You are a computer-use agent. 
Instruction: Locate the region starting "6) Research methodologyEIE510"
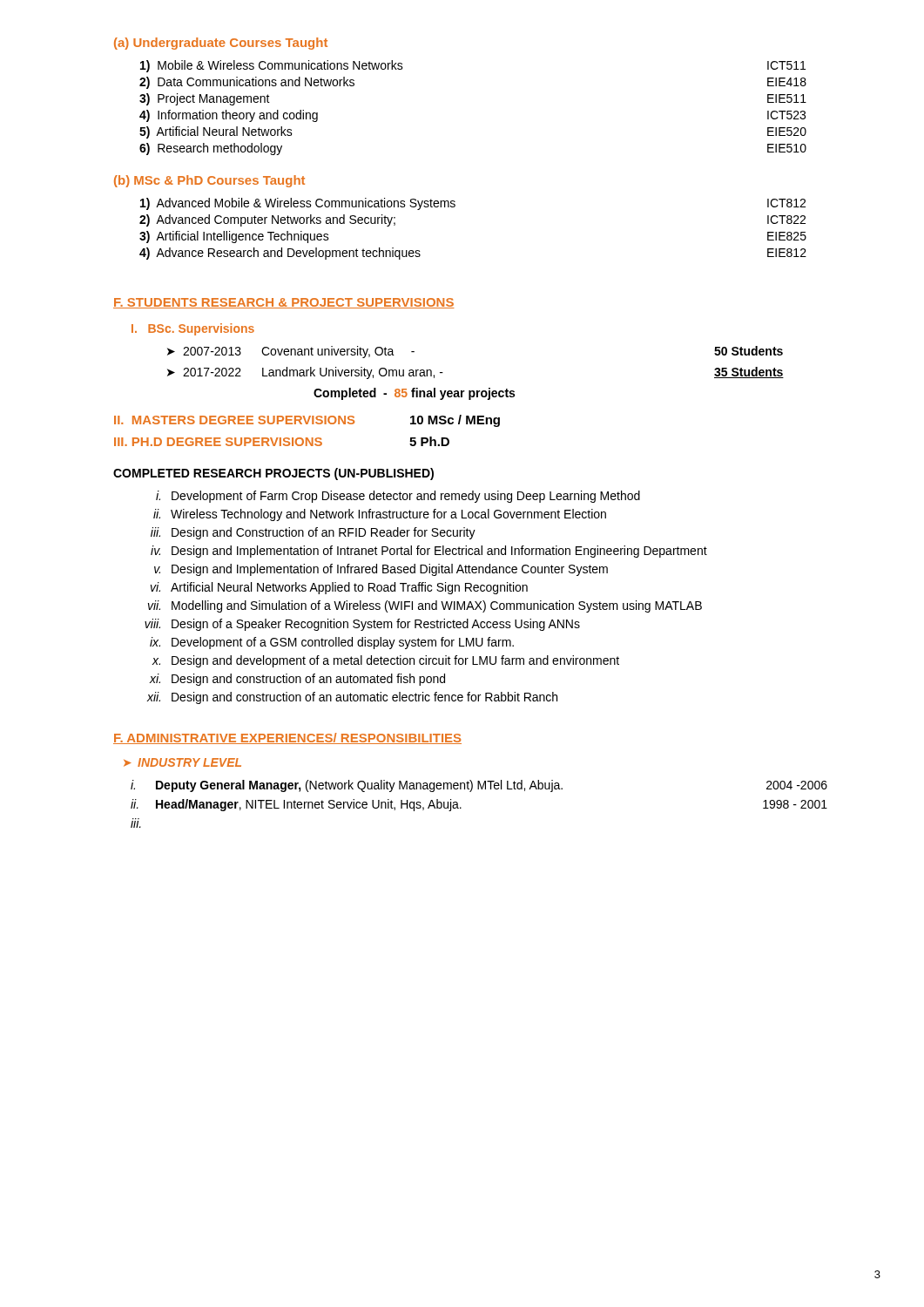coord(204,149)
